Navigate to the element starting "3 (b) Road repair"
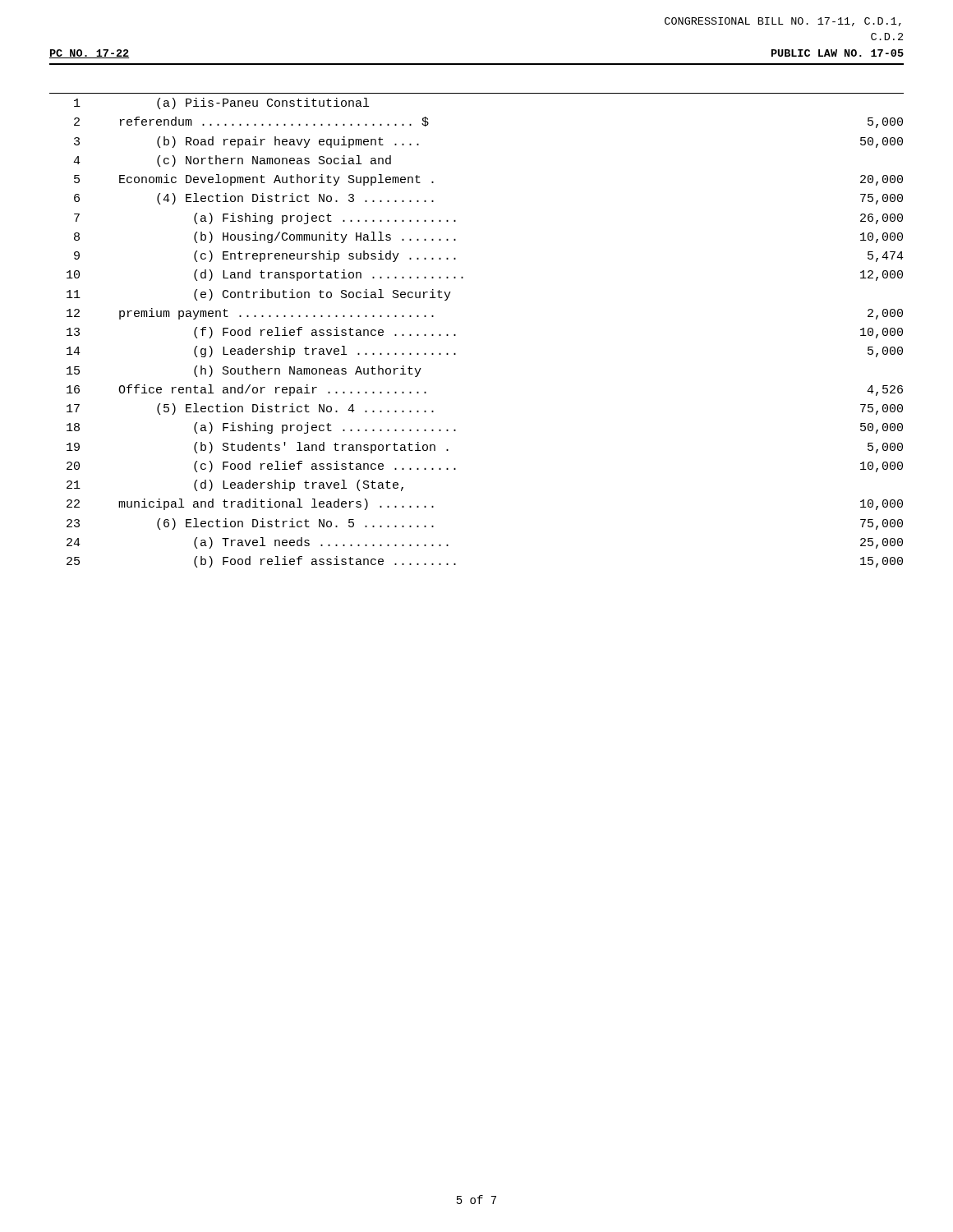This screenshot has width=953, height=1232. coord(77,142)
